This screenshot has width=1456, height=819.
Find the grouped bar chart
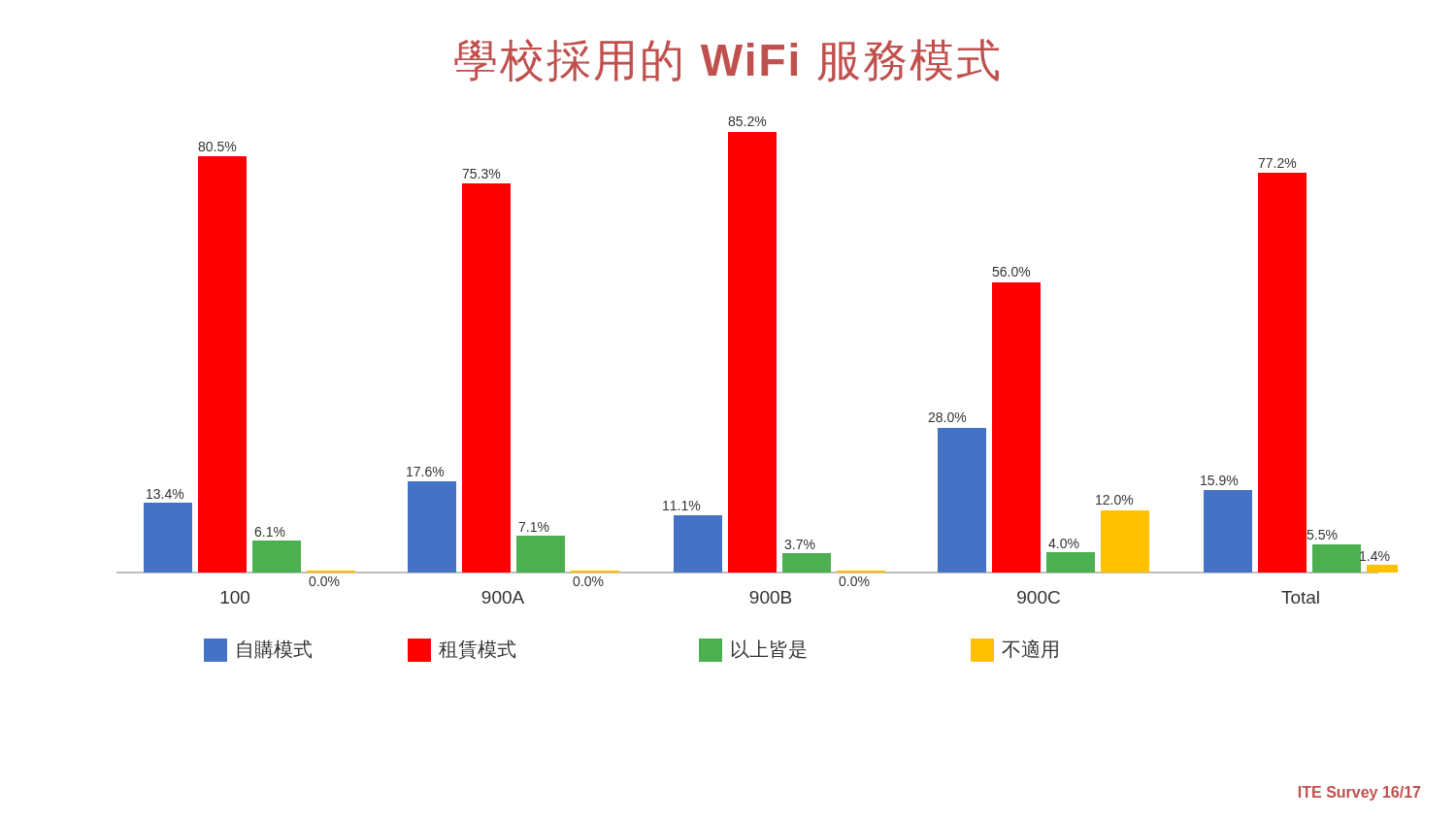(728, 398)
